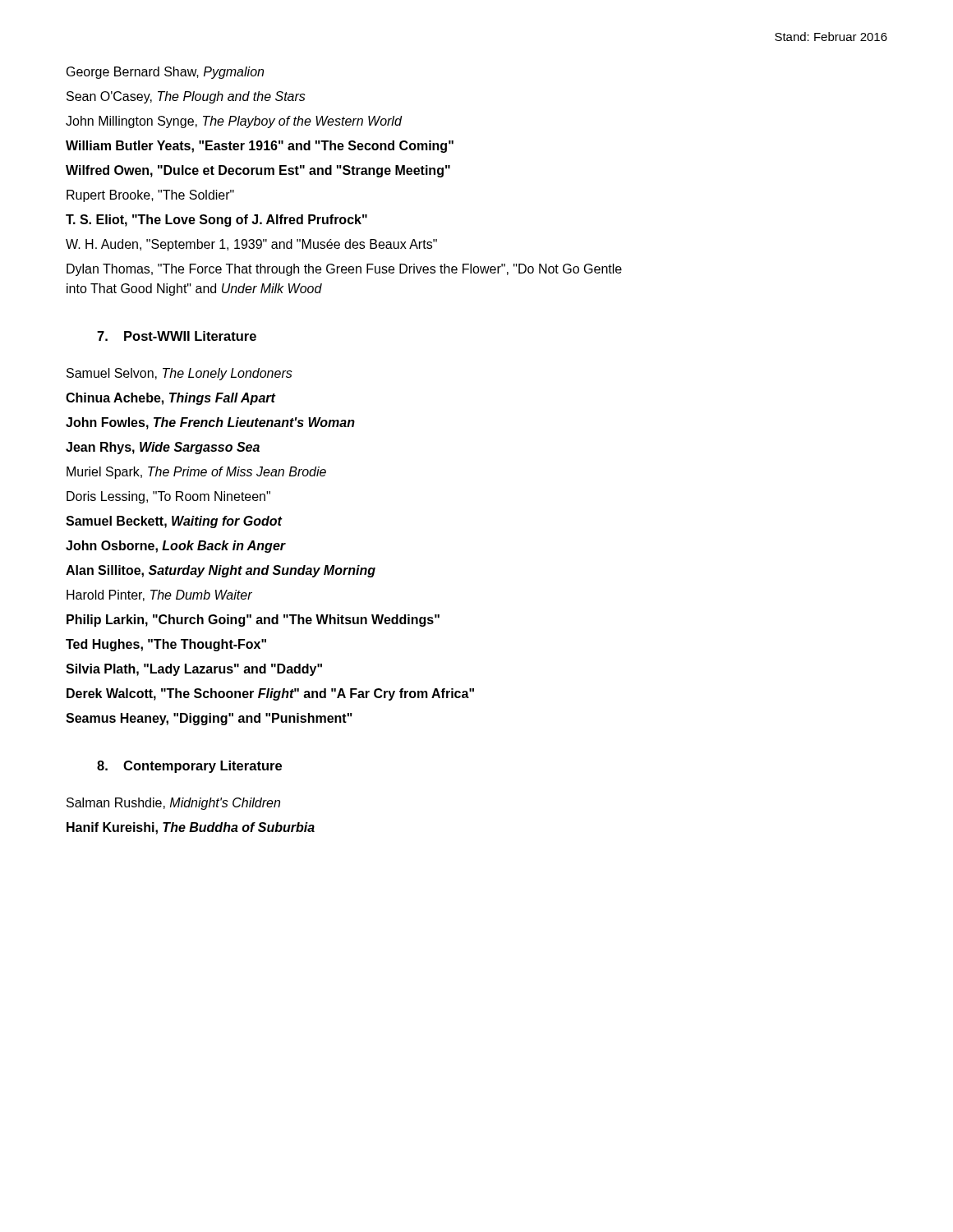Screen dimensions: 1232x953
Task: Where does it say "Ted Hughes, "The Thought-Fox""?
Action: click(x=166, y=644)
